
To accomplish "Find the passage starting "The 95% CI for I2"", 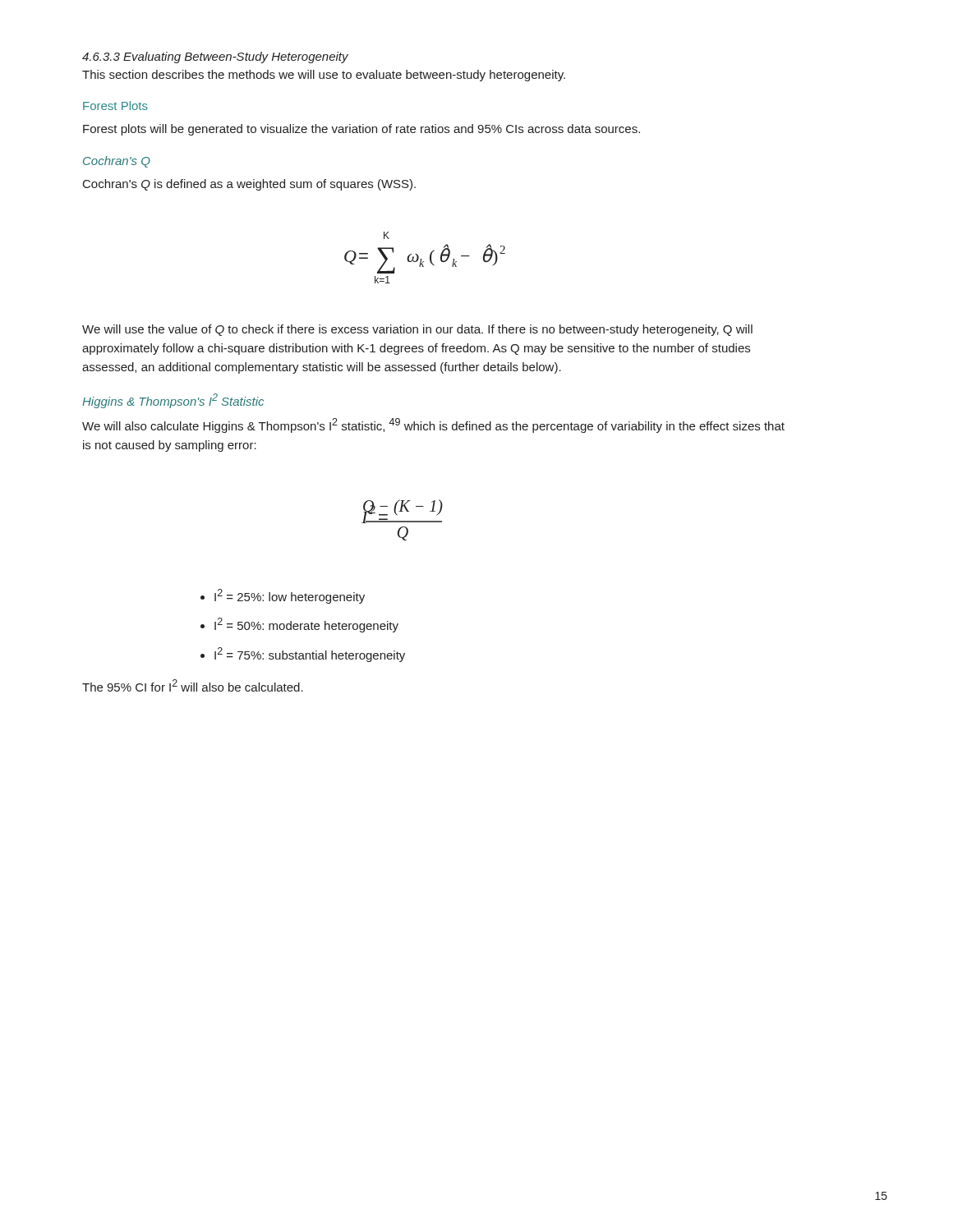I will [193, 685].
